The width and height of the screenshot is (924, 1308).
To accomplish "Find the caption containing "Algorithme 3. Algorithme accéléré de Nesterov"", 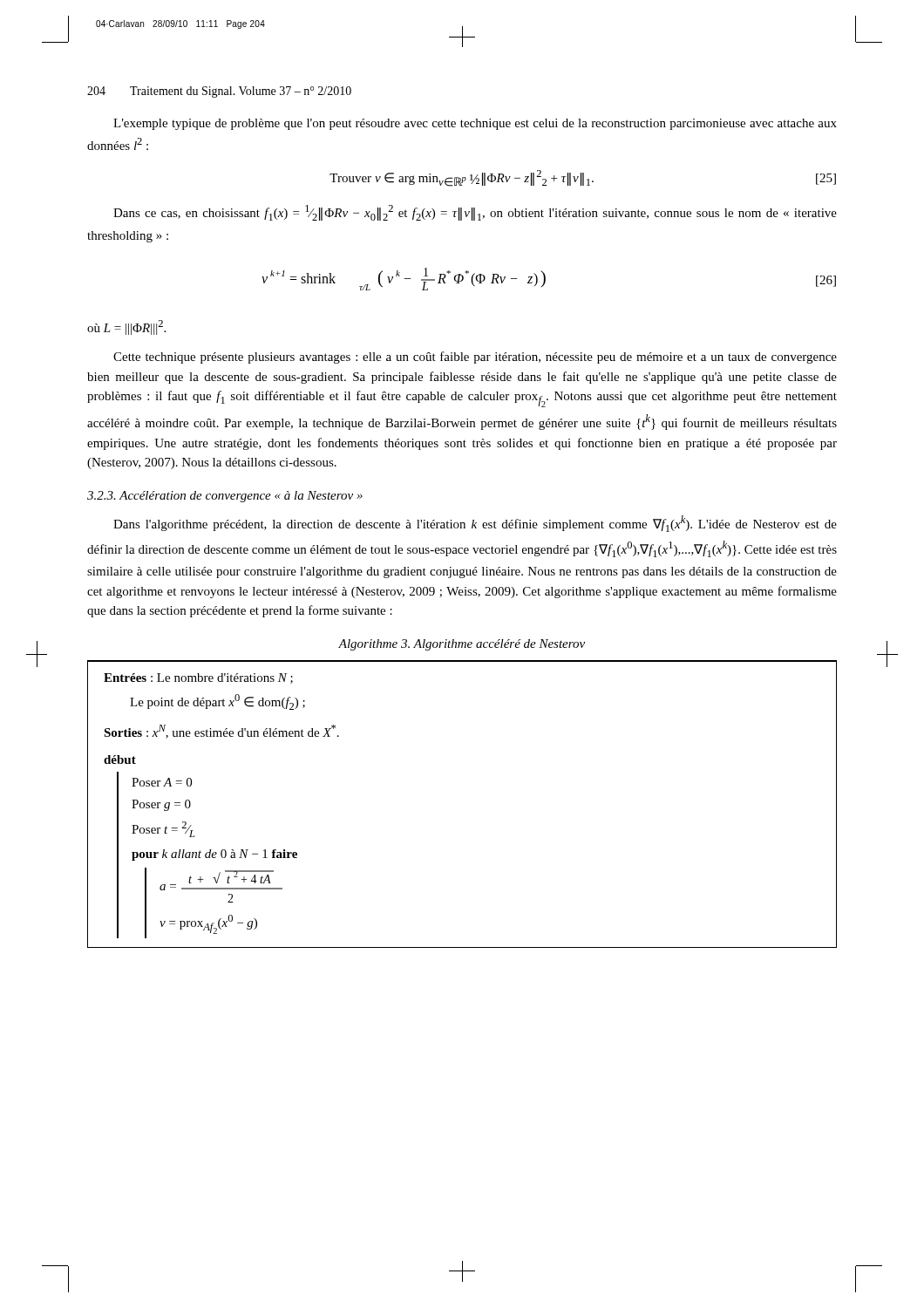I will coord(462,644).
